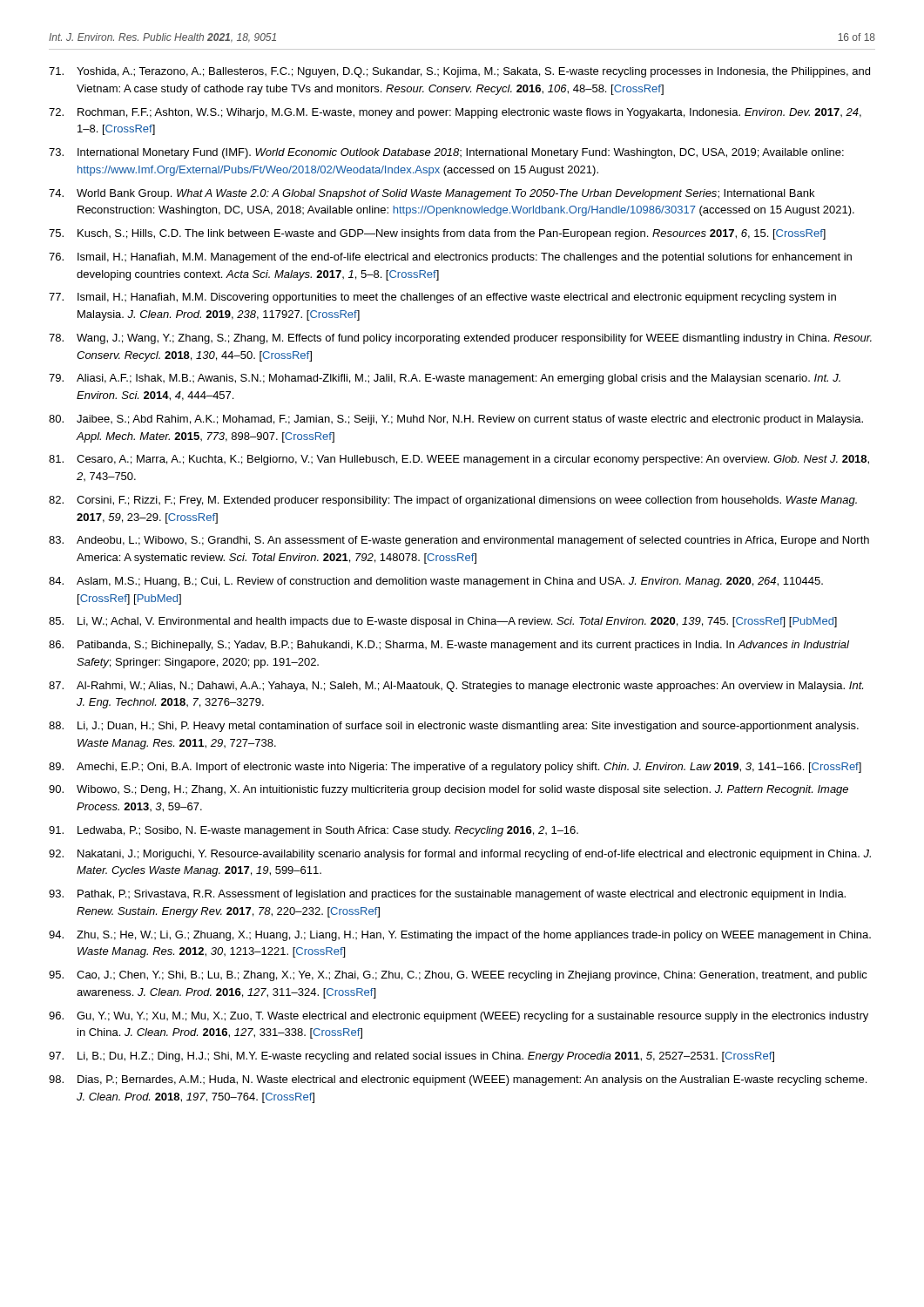Locate the list item containing "78. Wang, J.;"
924x1307 pixels.
(x=462, y=346)
